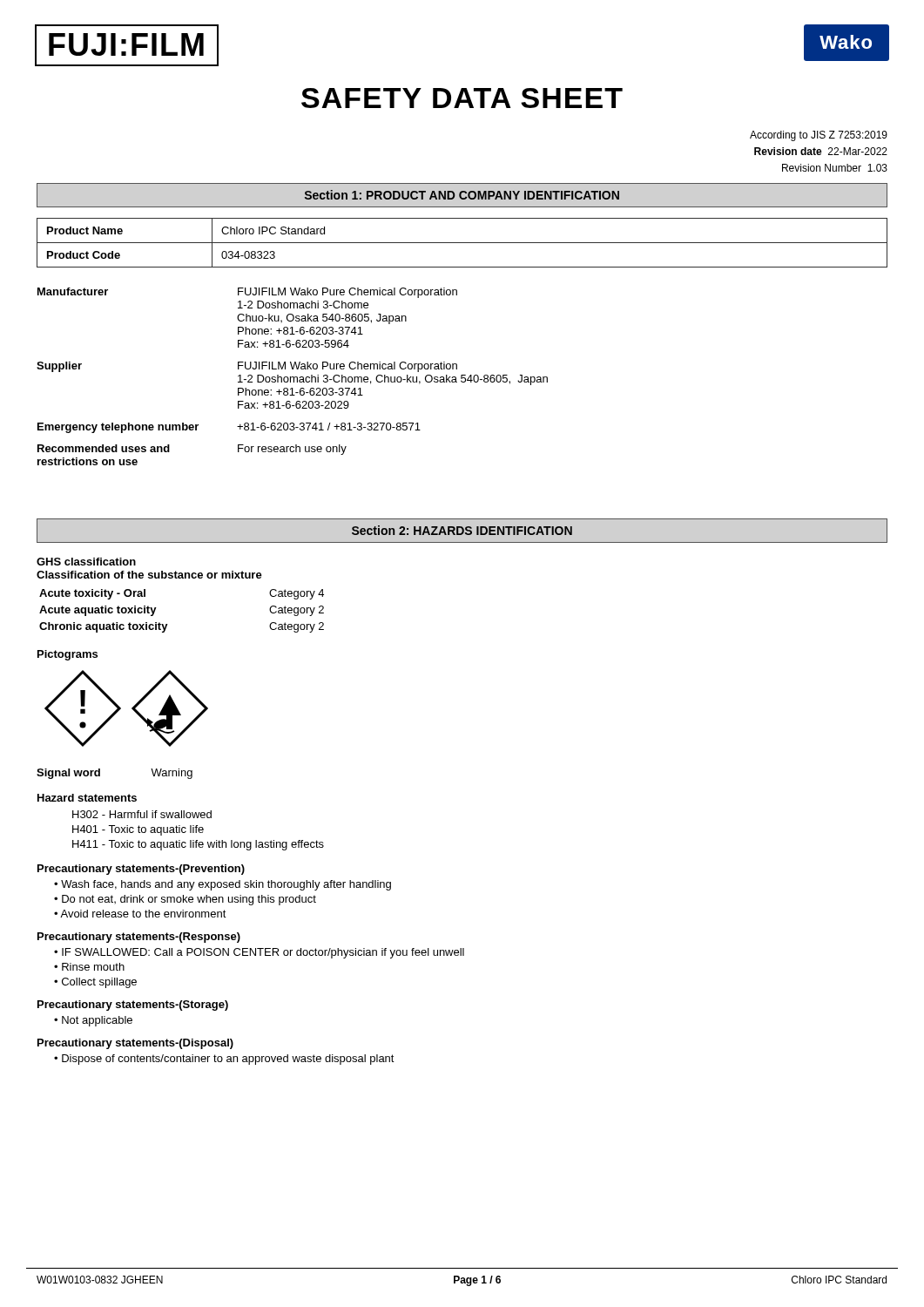Point to the element starting "Precautionary statements-(Prevention) Wash face, hands and any"

[141, 870]
